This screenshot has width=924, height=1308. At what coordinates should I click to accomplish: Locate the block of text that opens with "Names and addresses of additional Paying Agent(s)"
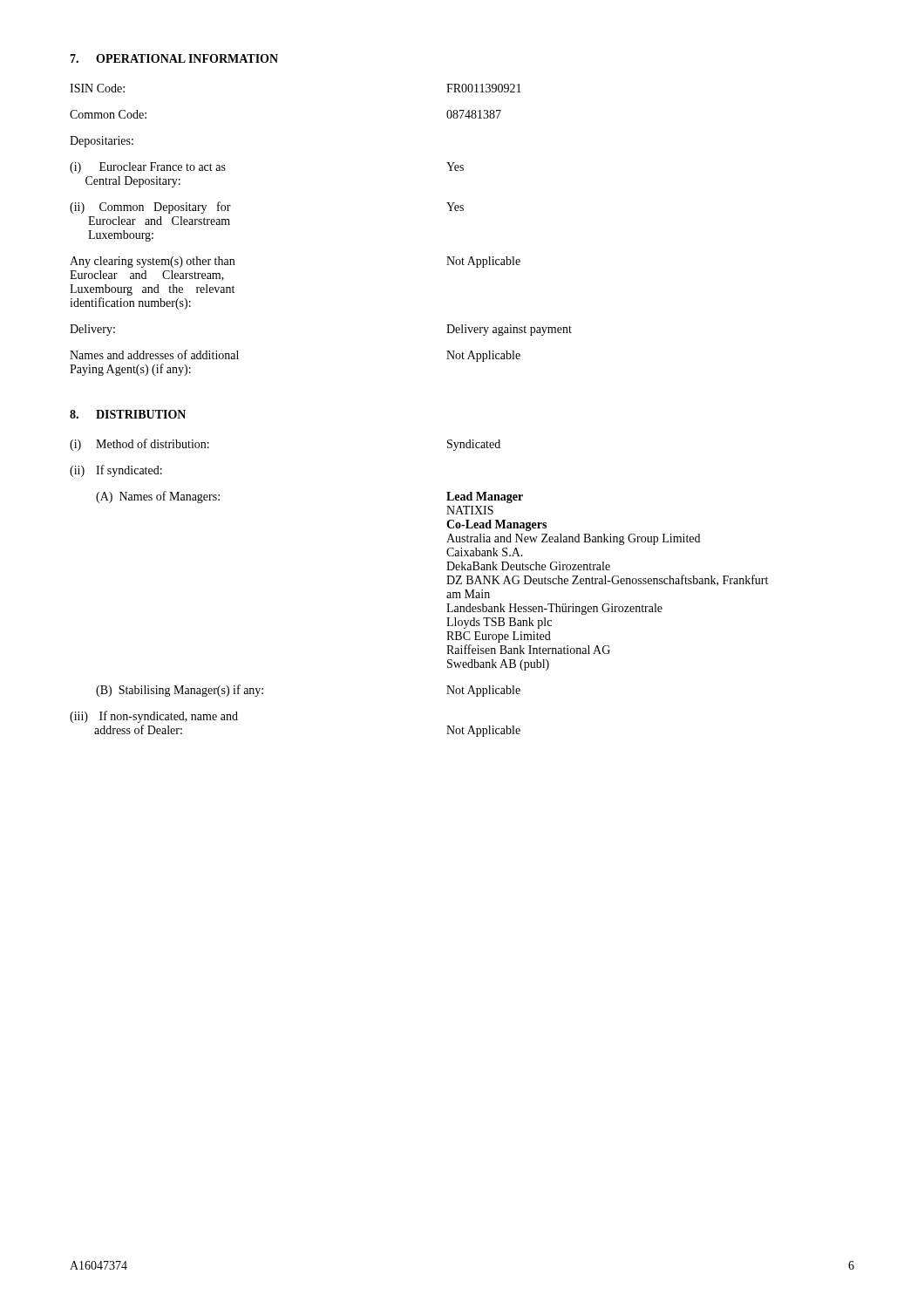[462, 363]
